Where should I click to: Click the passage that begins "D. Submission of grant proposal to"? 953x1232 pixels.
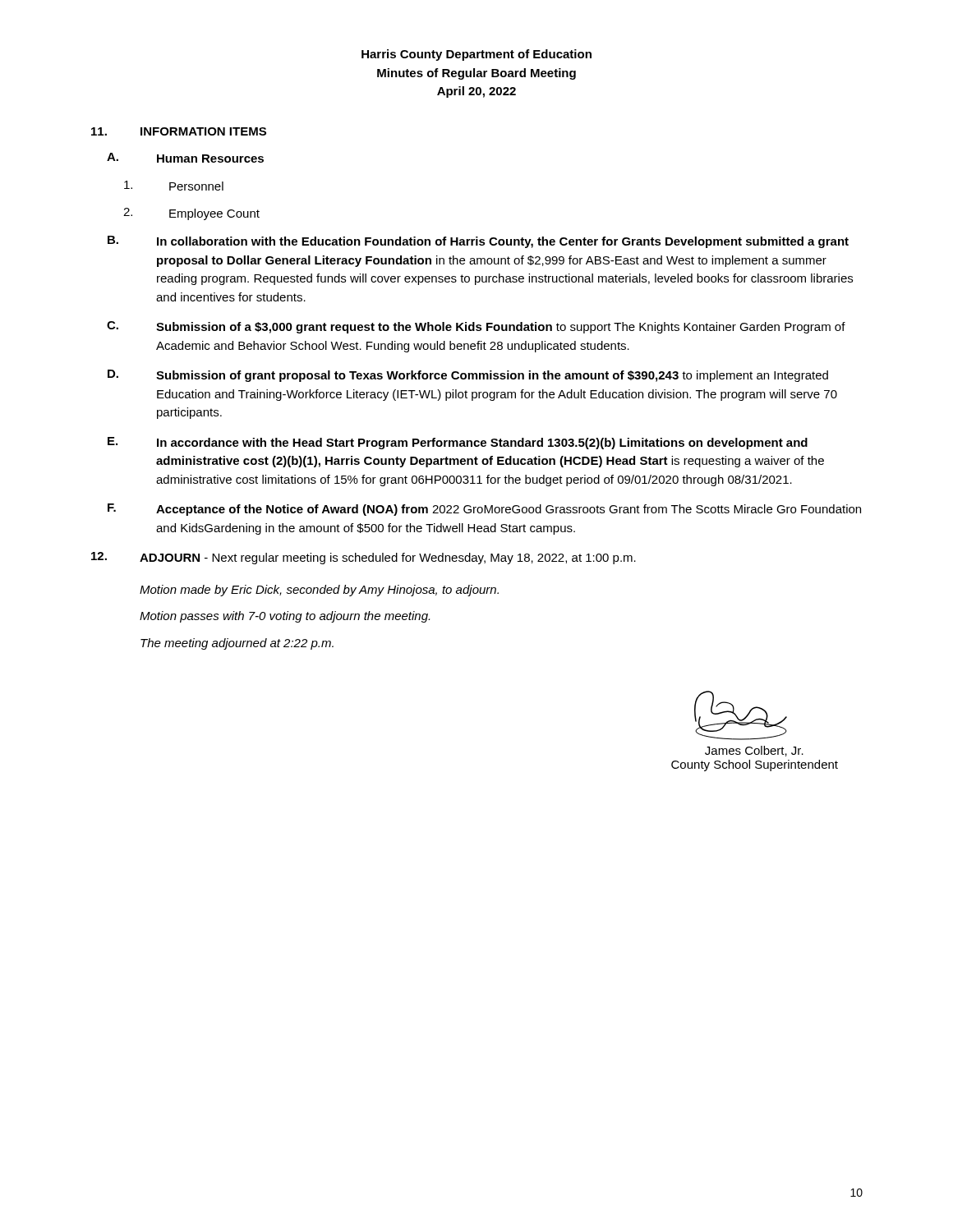(x=476, y=394)
